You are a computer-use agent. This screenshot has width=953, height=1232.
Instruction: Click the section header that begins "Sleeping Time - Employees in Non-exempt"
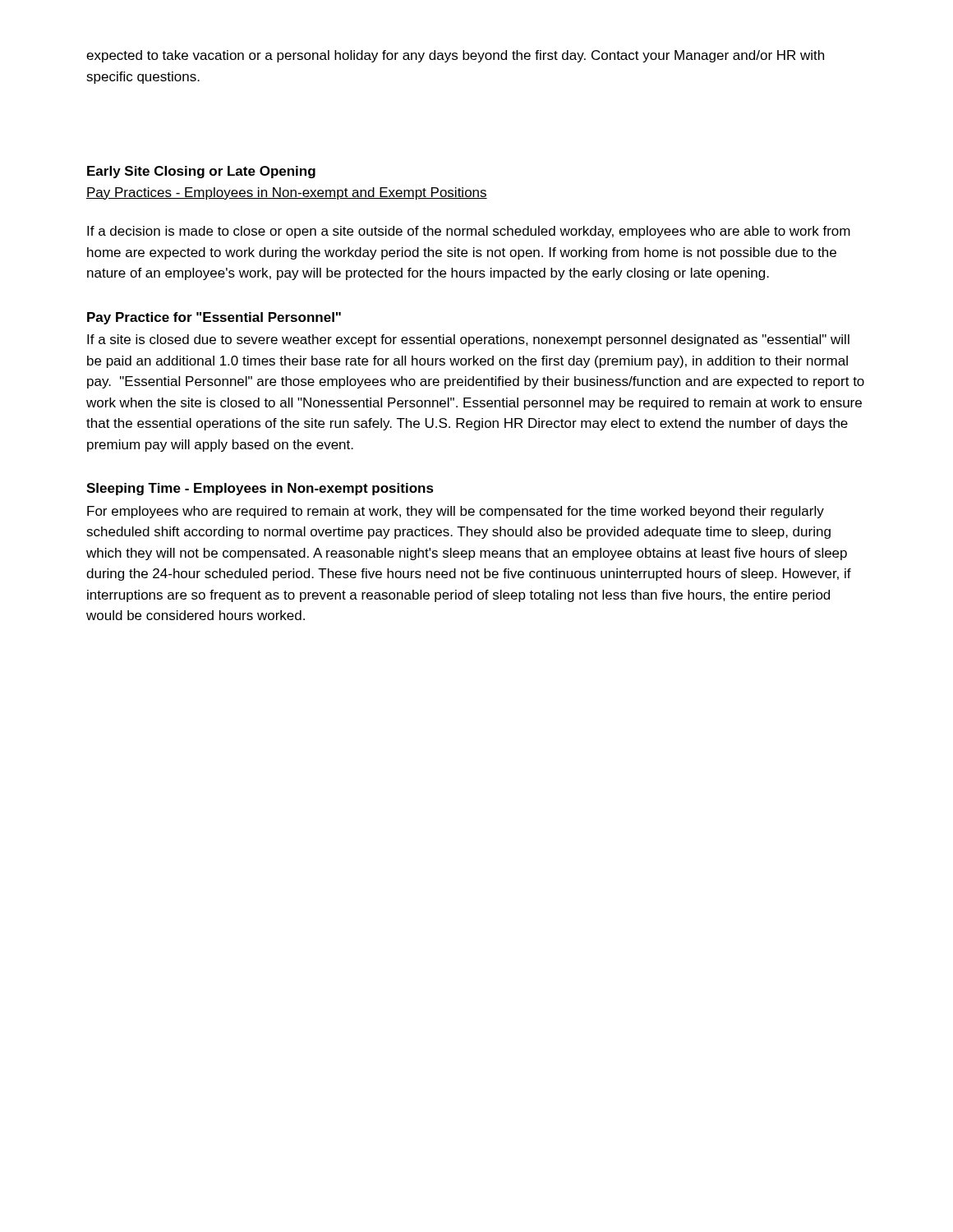260,489
